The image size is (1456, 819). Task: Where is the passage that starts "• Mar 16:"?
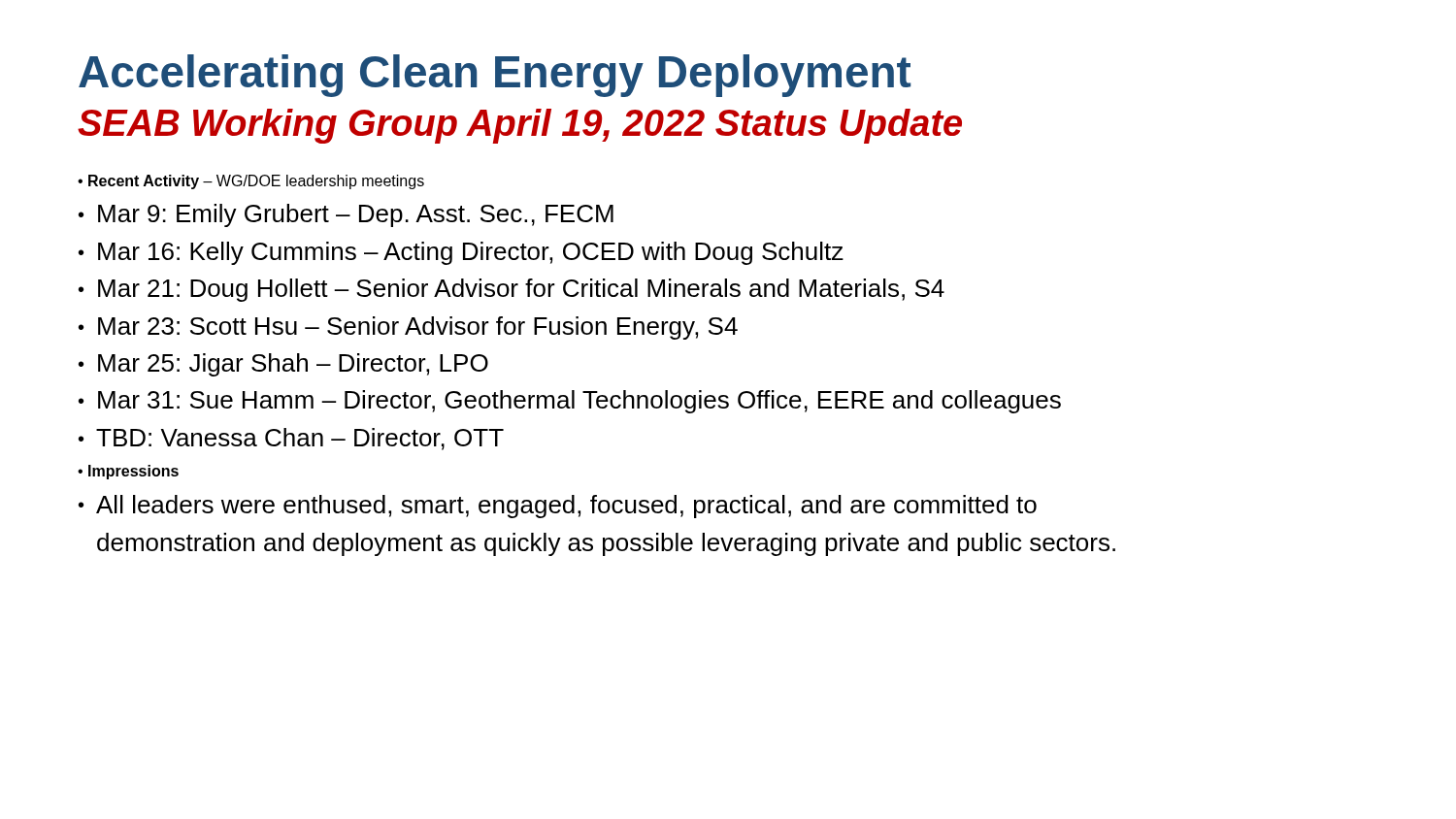pyautogui.click(x=728, y=251)
